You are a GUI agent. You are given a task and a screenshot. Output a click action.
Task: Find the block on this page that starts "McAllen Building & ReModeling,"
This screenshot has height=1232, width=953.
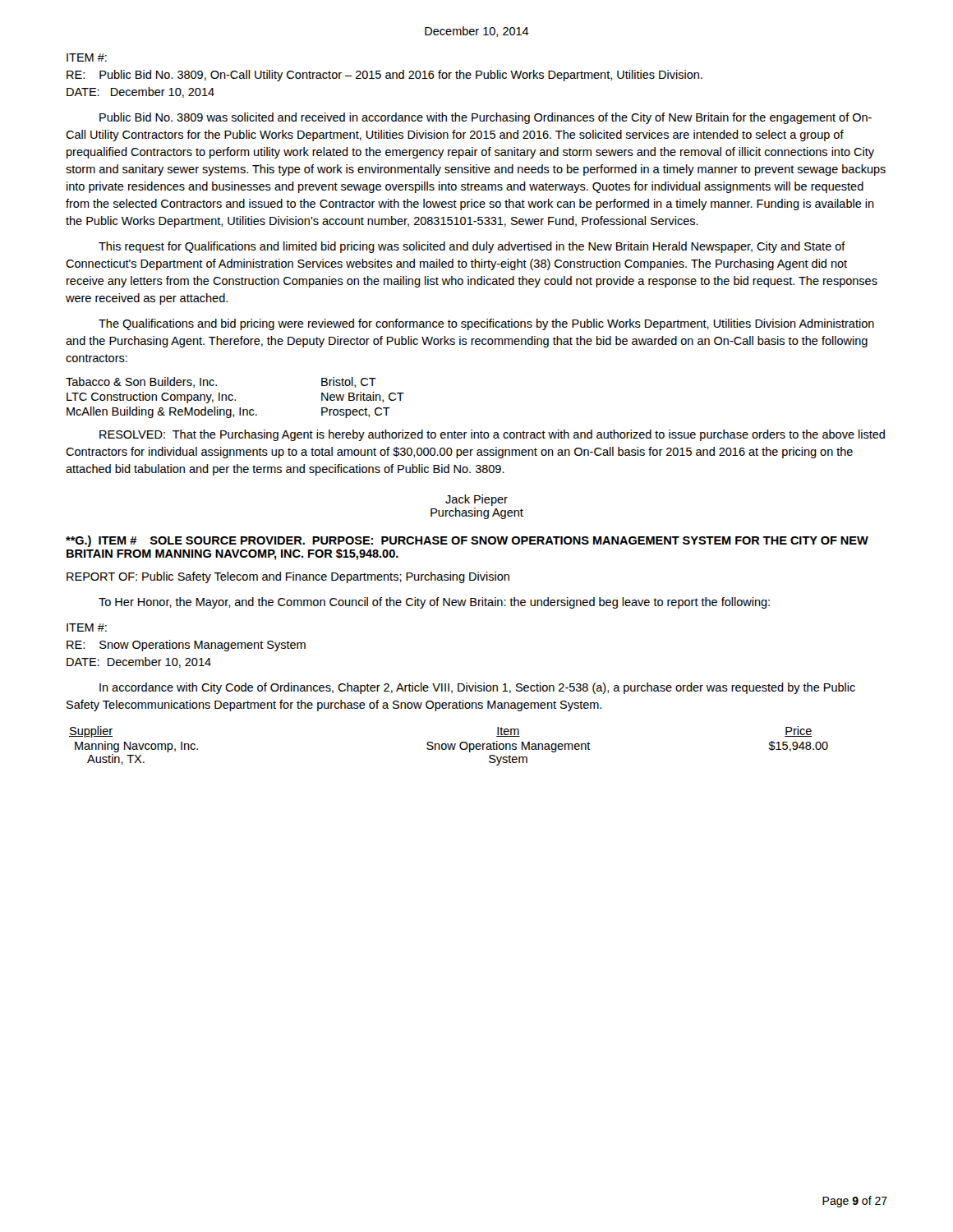[228, 412]
